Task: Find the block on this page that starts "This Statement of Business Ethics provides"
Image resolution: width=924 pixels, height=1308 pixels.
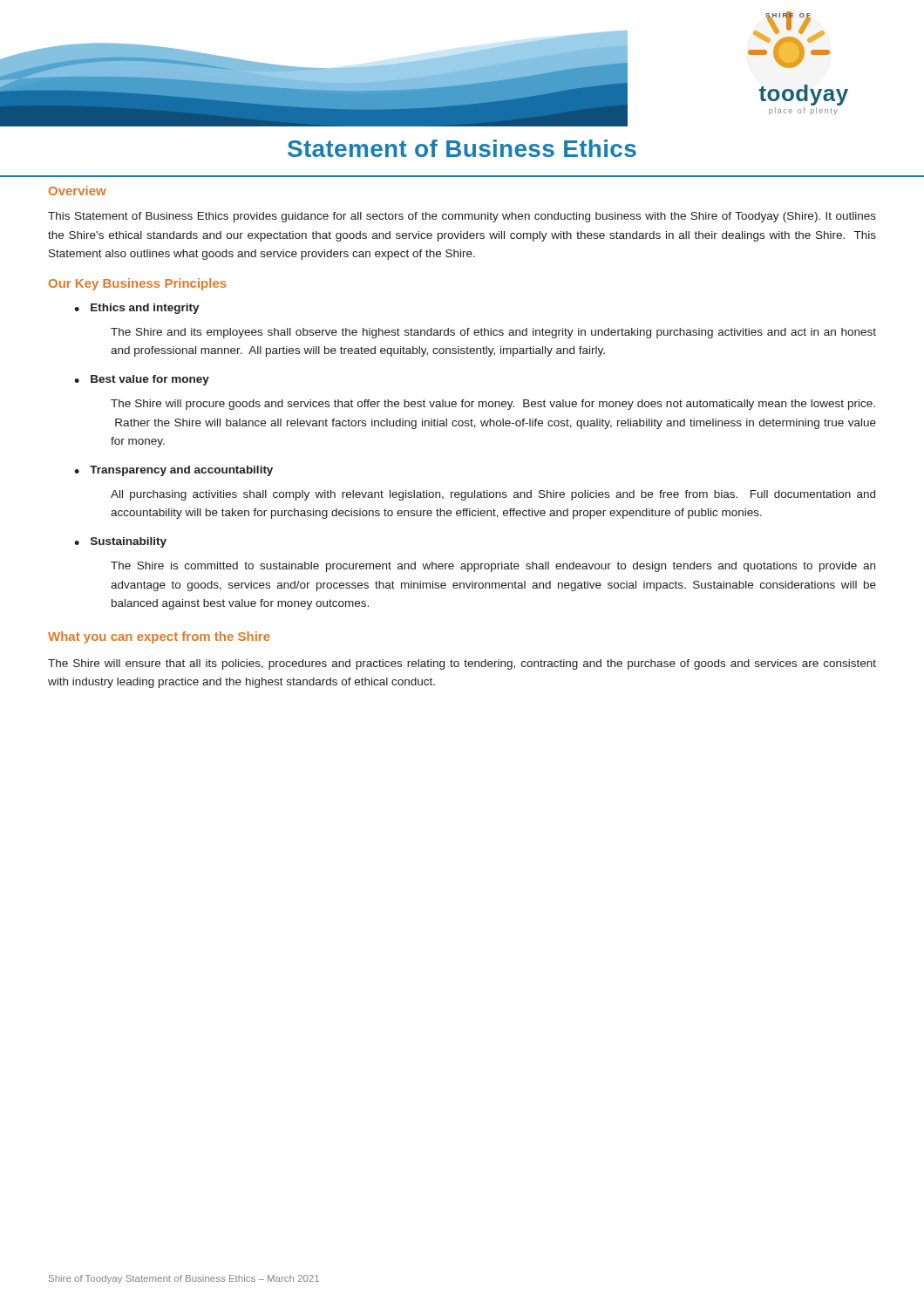Action: [462, 235]
